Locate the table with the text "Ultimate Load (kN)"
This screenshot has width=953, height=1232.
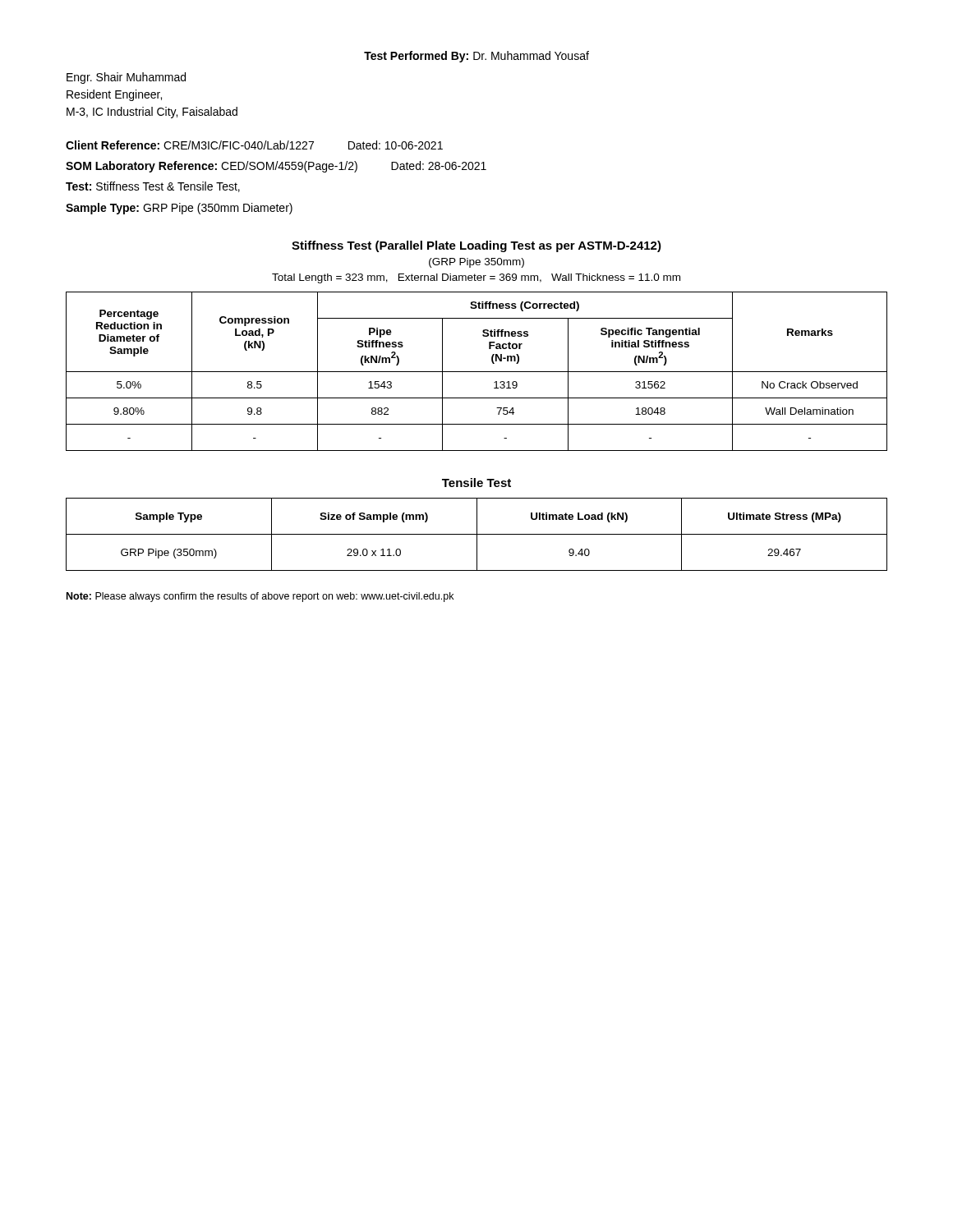pos(476,535)
